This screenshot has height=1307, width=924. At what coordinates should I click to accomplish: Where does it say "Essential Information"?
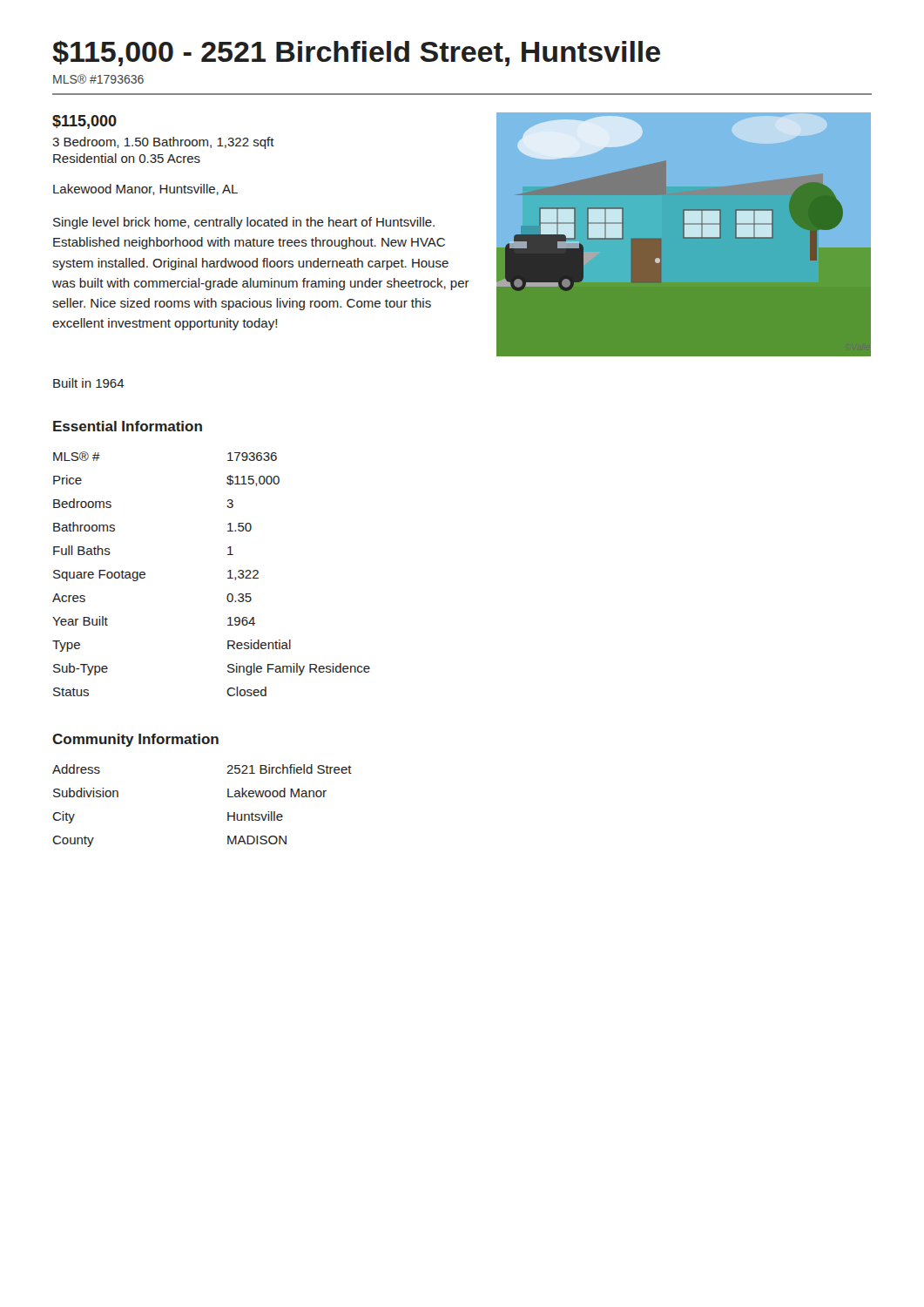click(x=128, y=426)
